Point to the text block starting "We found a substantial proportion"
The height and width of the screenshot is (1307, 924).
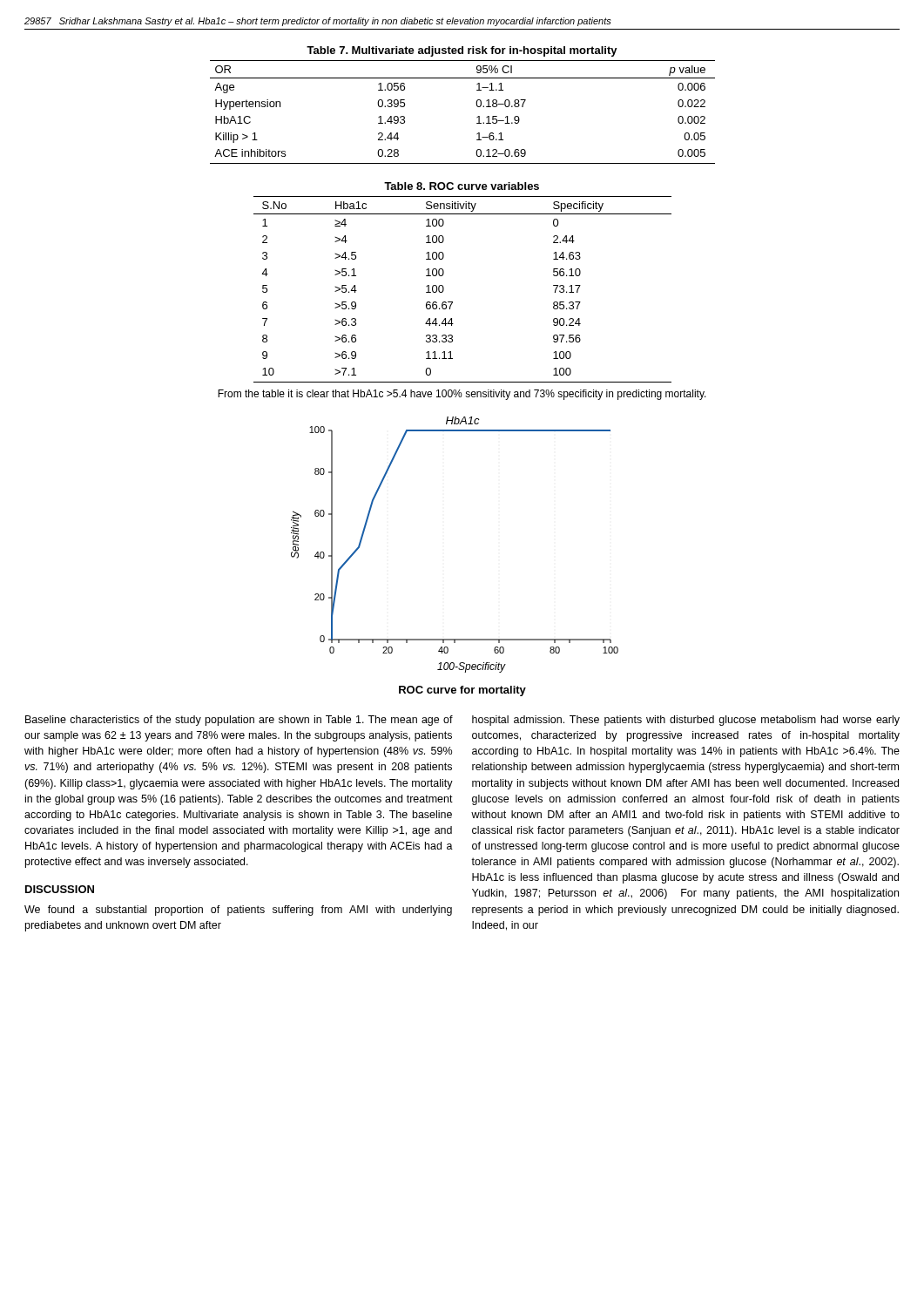point(238,918)
